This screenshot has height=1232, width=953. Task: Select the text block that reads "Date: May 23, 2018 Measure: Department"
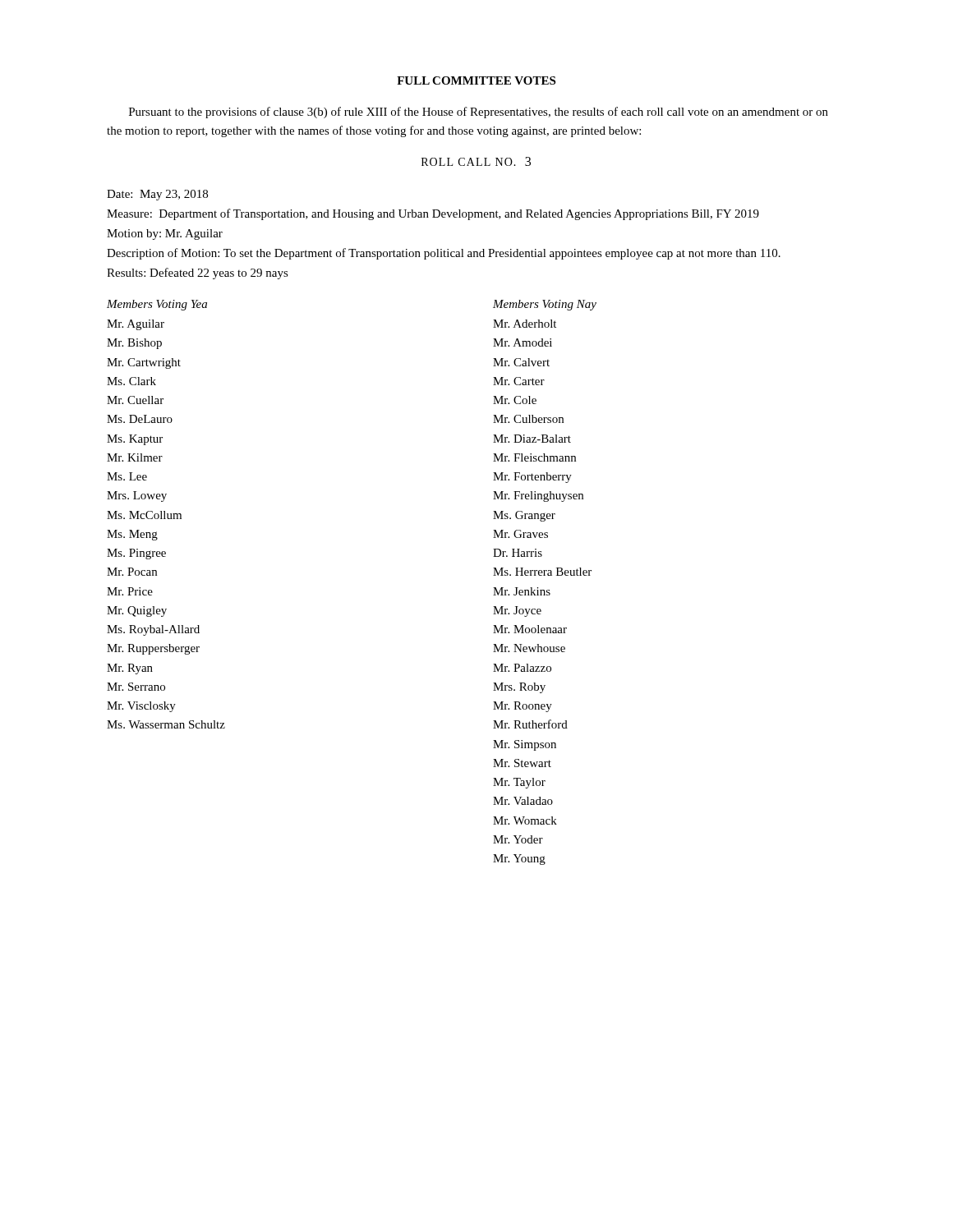tap(157, 195)
